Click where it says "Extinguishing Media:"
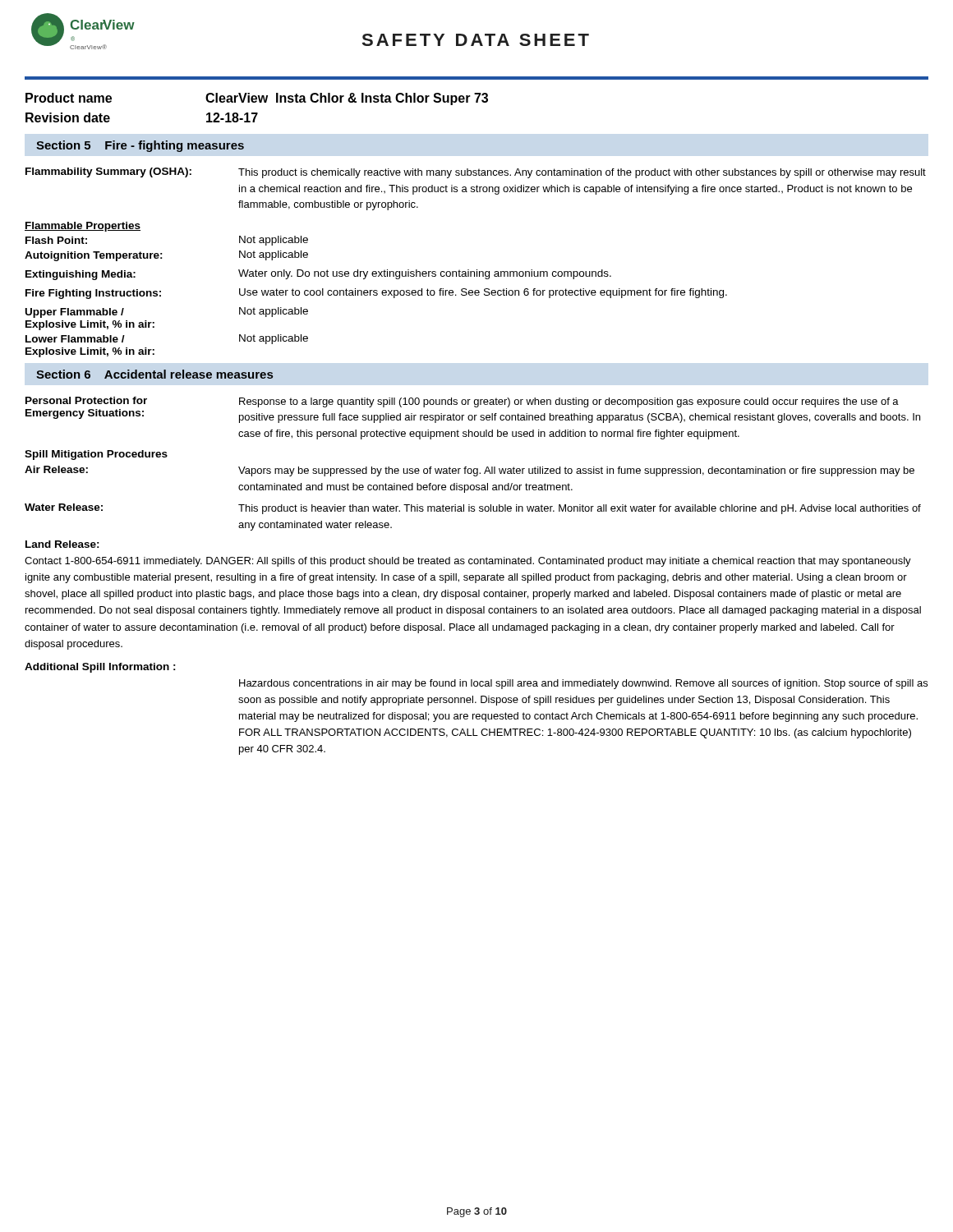The image size is (953, 1232). click(80, 274)
